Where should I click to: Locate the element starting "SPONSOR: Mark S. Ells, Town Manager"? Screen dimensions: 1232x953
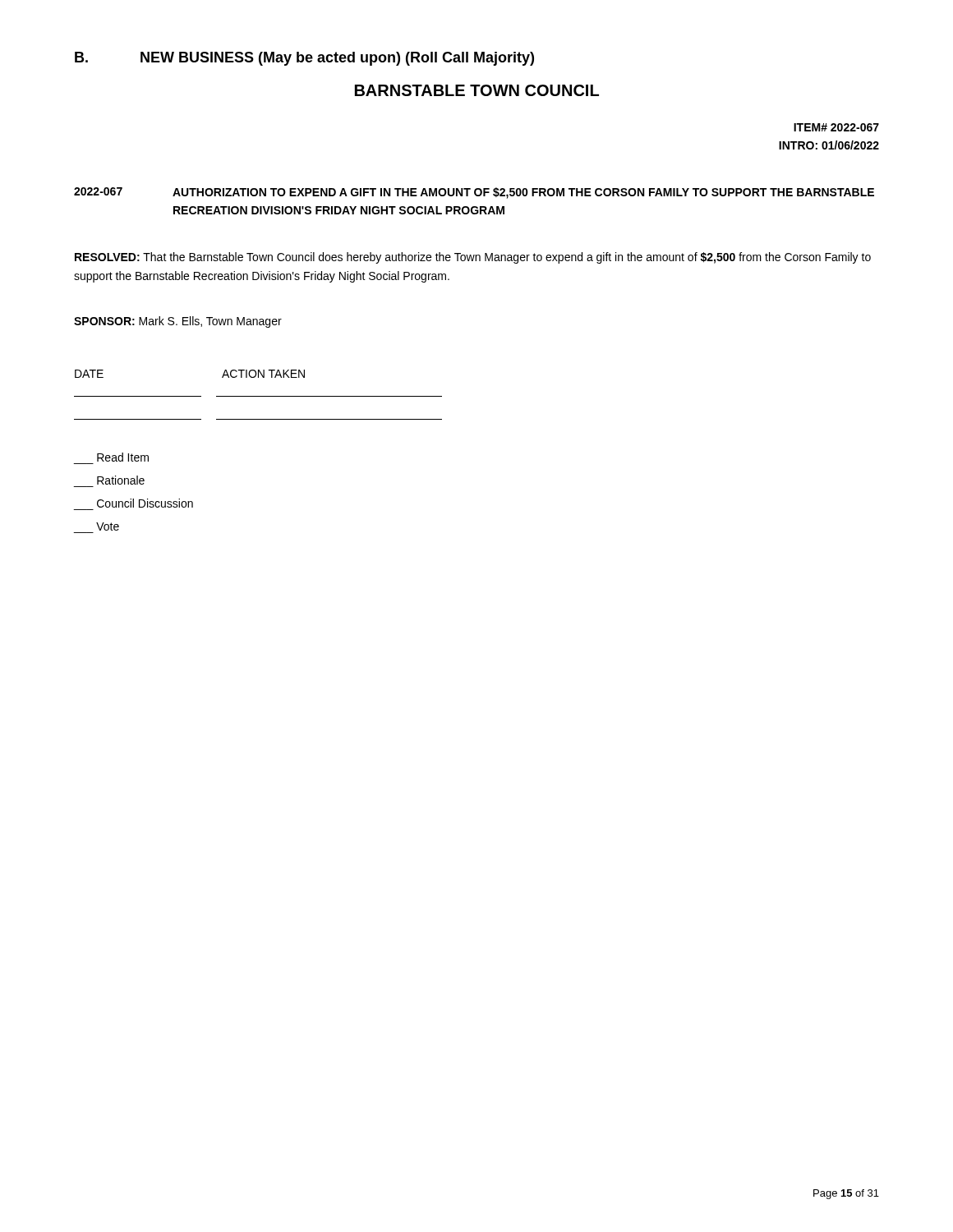[x=178, y=321]
